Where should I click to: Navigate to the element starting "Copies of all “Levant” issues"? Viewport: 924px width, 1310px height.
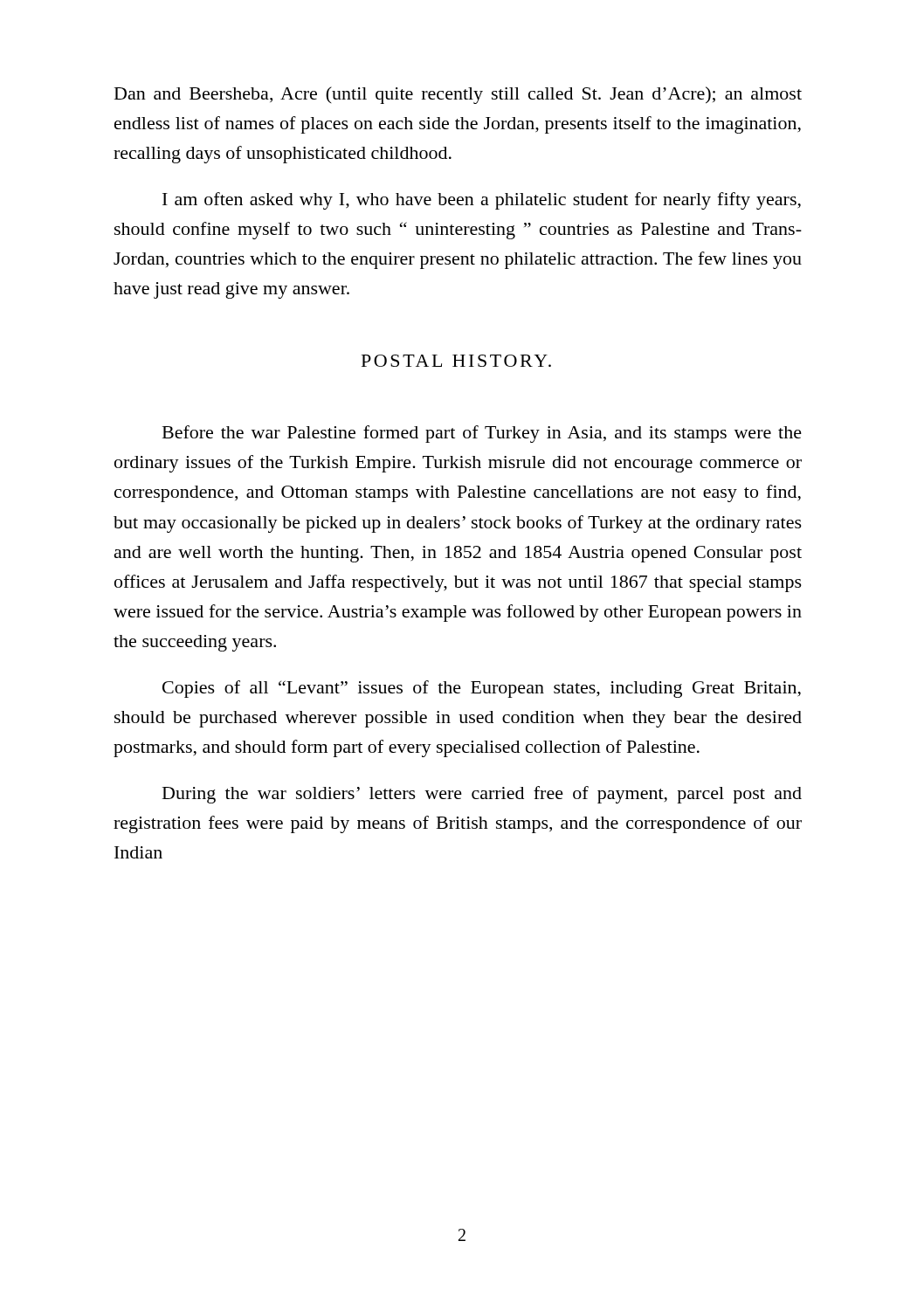458,716
